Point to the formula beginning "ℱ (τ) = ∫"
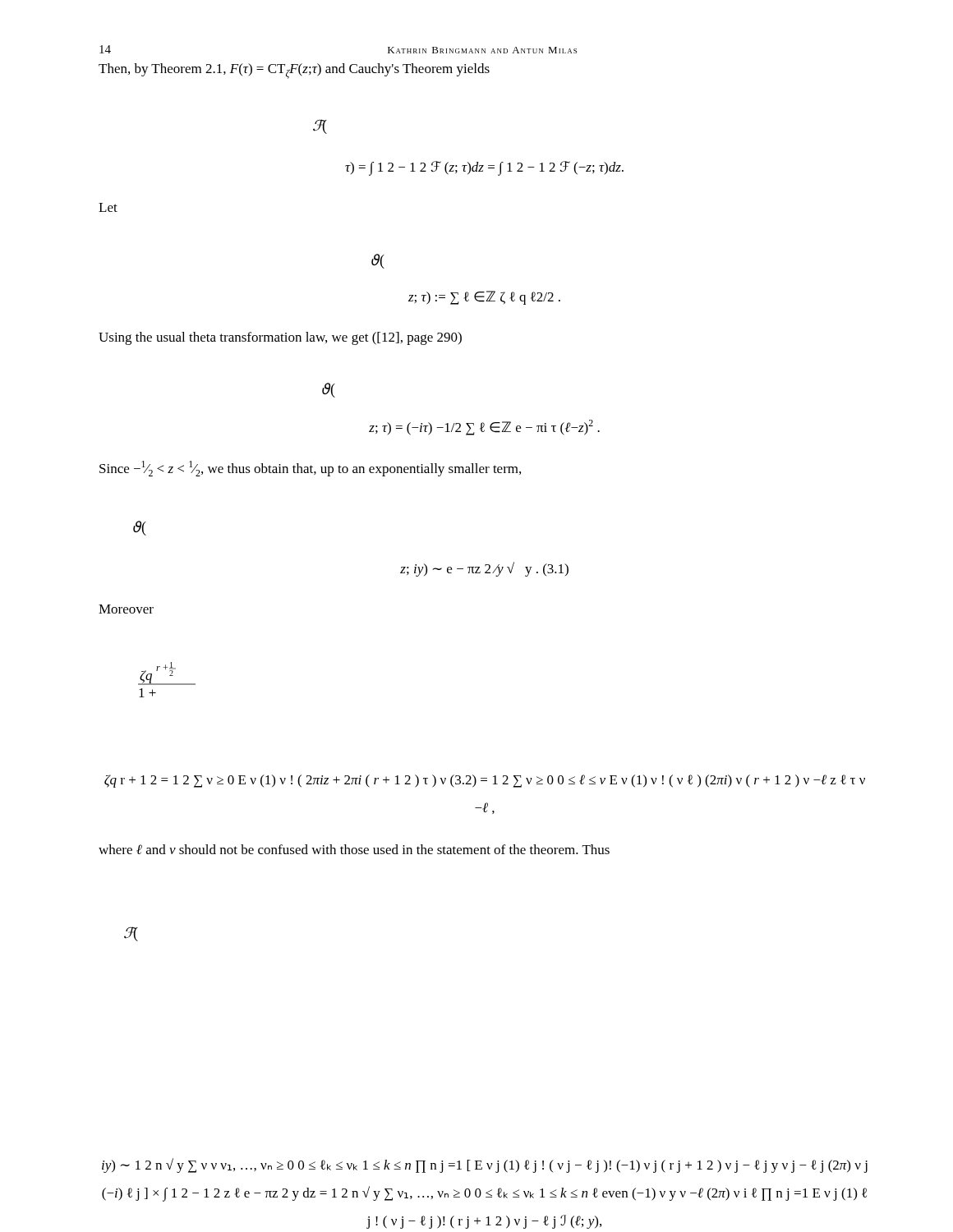This screenshot has height=1232, width=953. pyautogui.click(x=320, y=126)
